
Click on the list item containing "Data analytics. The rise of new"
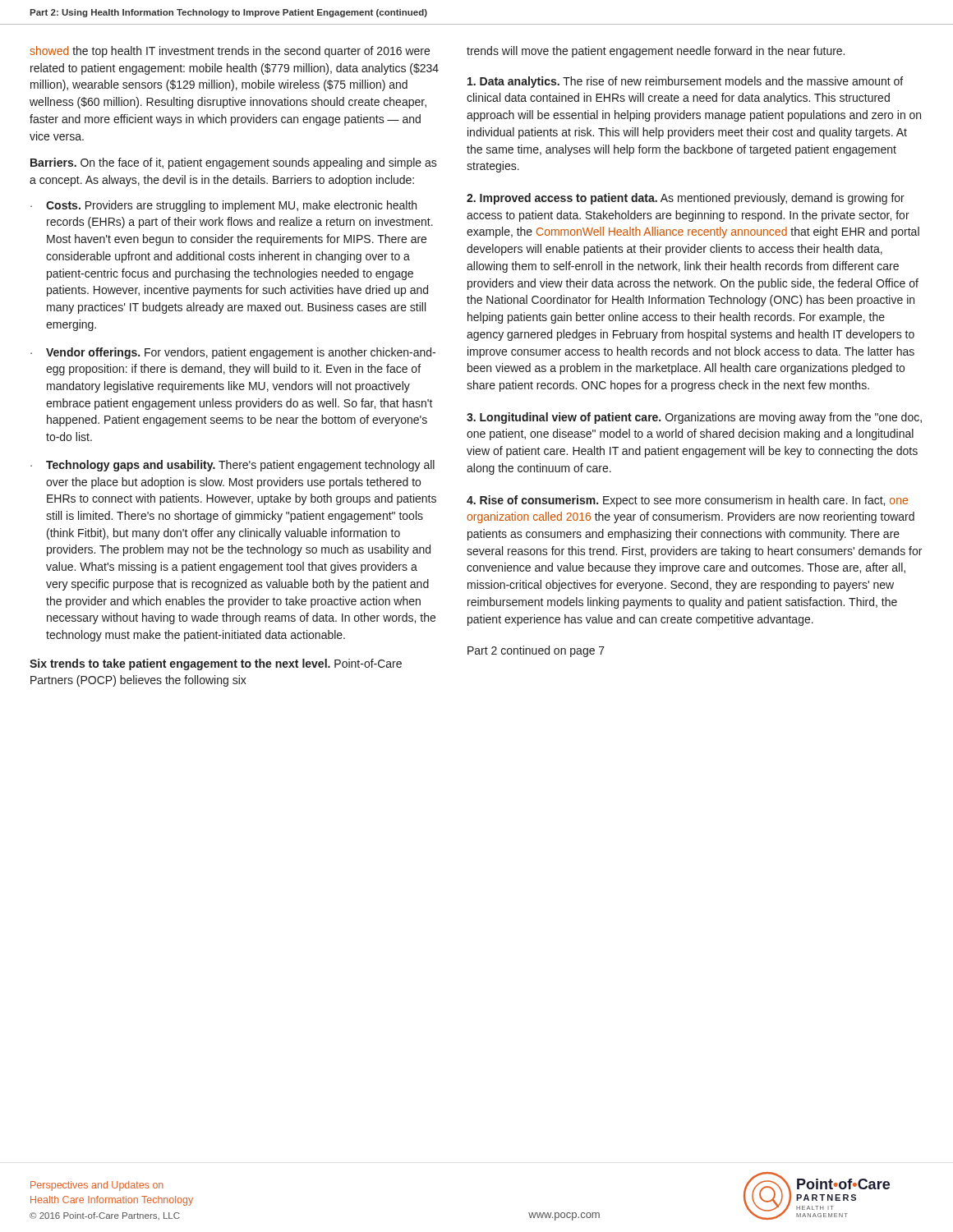[x=694, y=124]
